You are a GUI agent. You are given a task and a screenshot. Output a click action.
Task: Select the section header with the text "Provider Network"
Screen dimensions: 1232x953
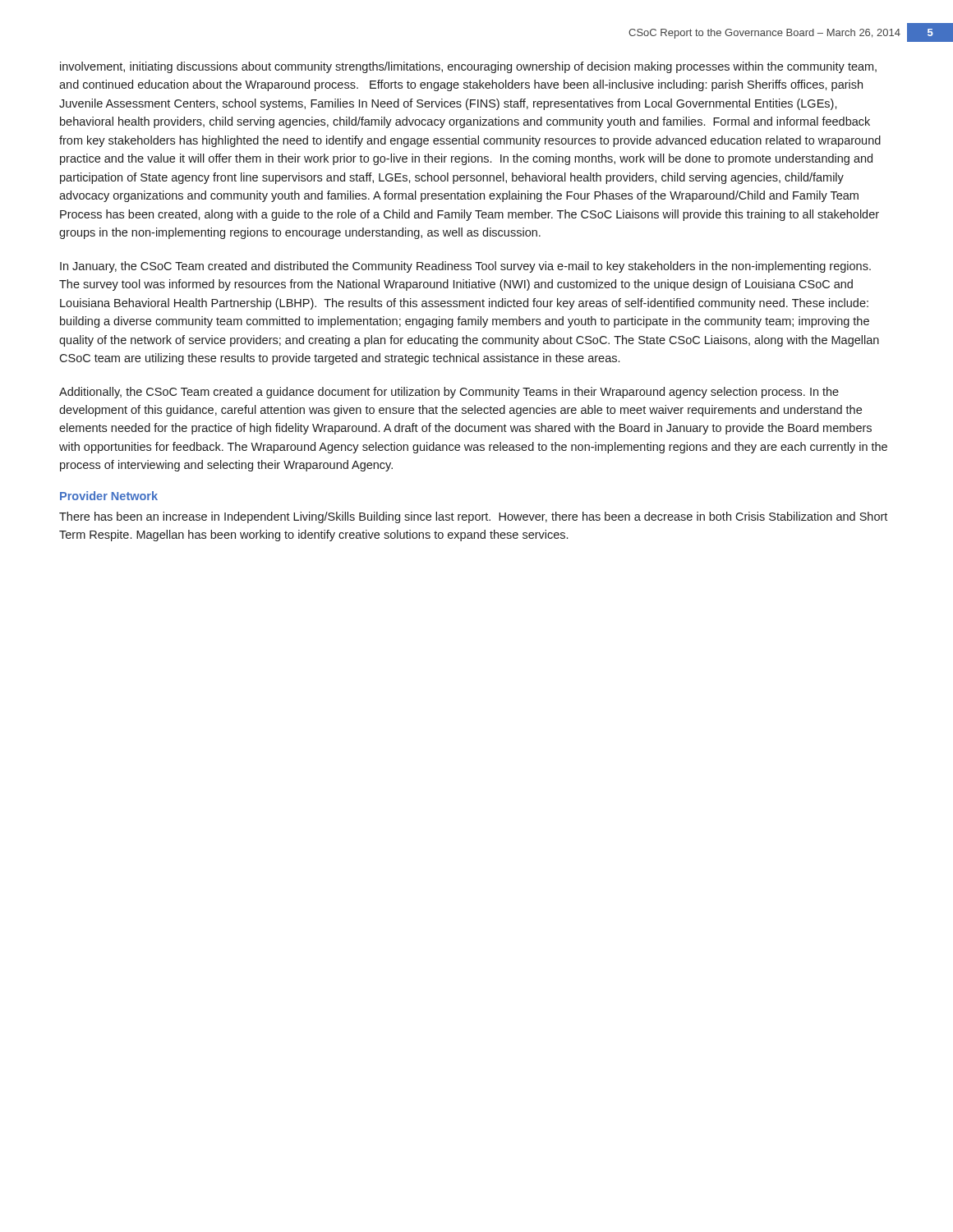[108, 496]
